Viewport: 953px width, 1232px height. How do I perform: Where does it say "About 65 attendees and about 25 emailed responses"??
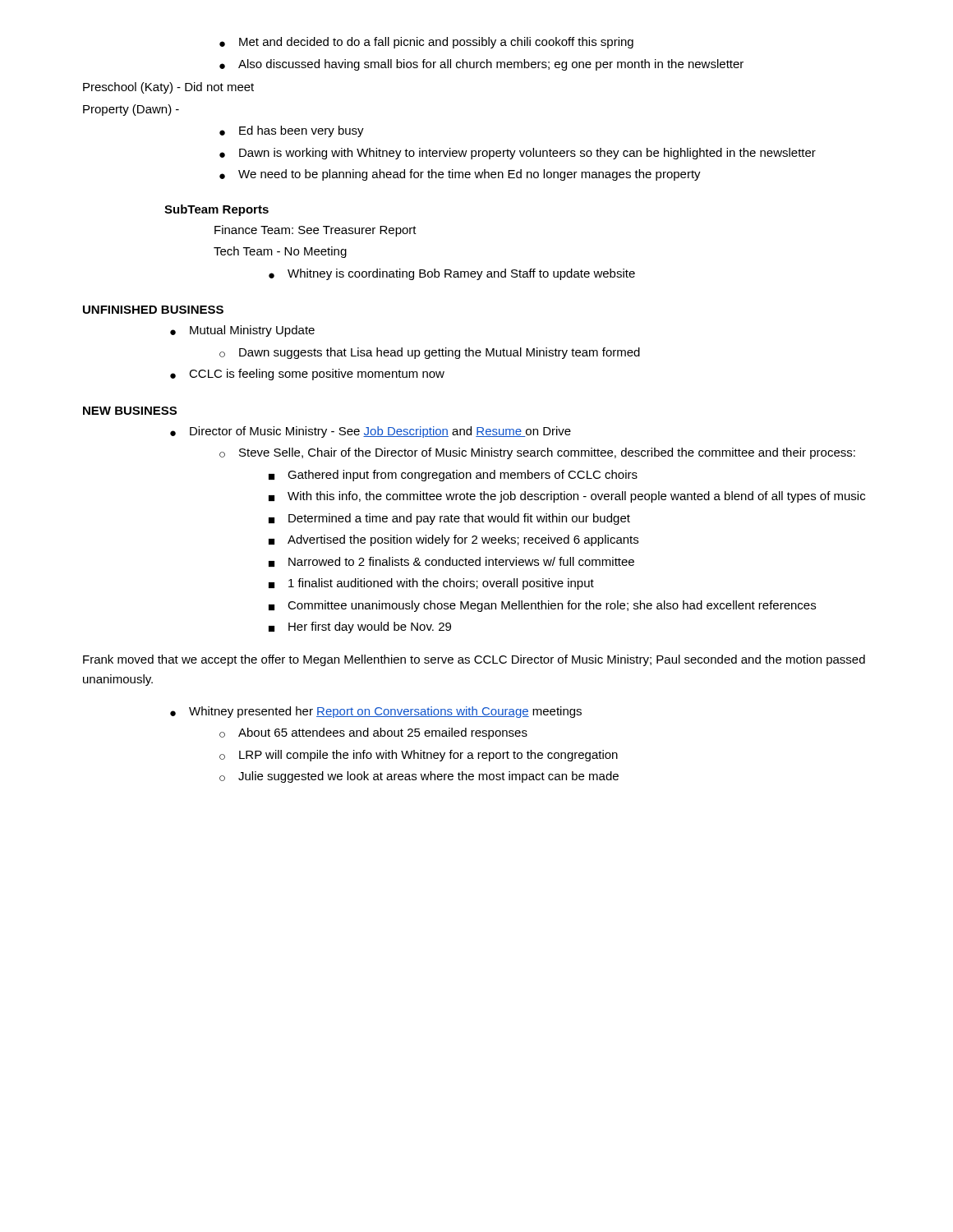[x=370, y=732]
